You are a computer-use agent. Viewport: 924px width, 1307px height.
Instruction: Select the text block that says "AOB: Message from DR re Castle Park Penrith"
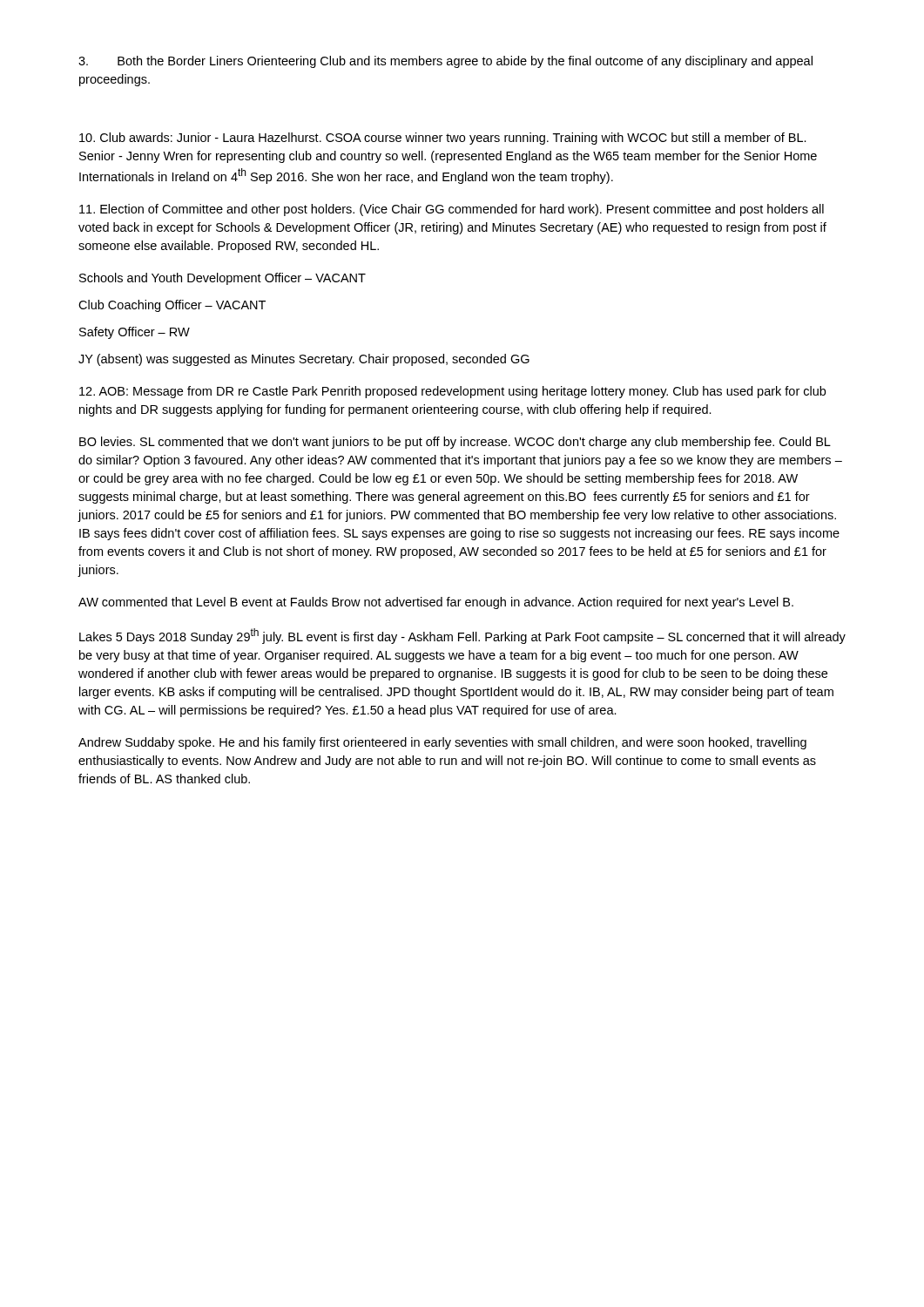click(452, 400)
